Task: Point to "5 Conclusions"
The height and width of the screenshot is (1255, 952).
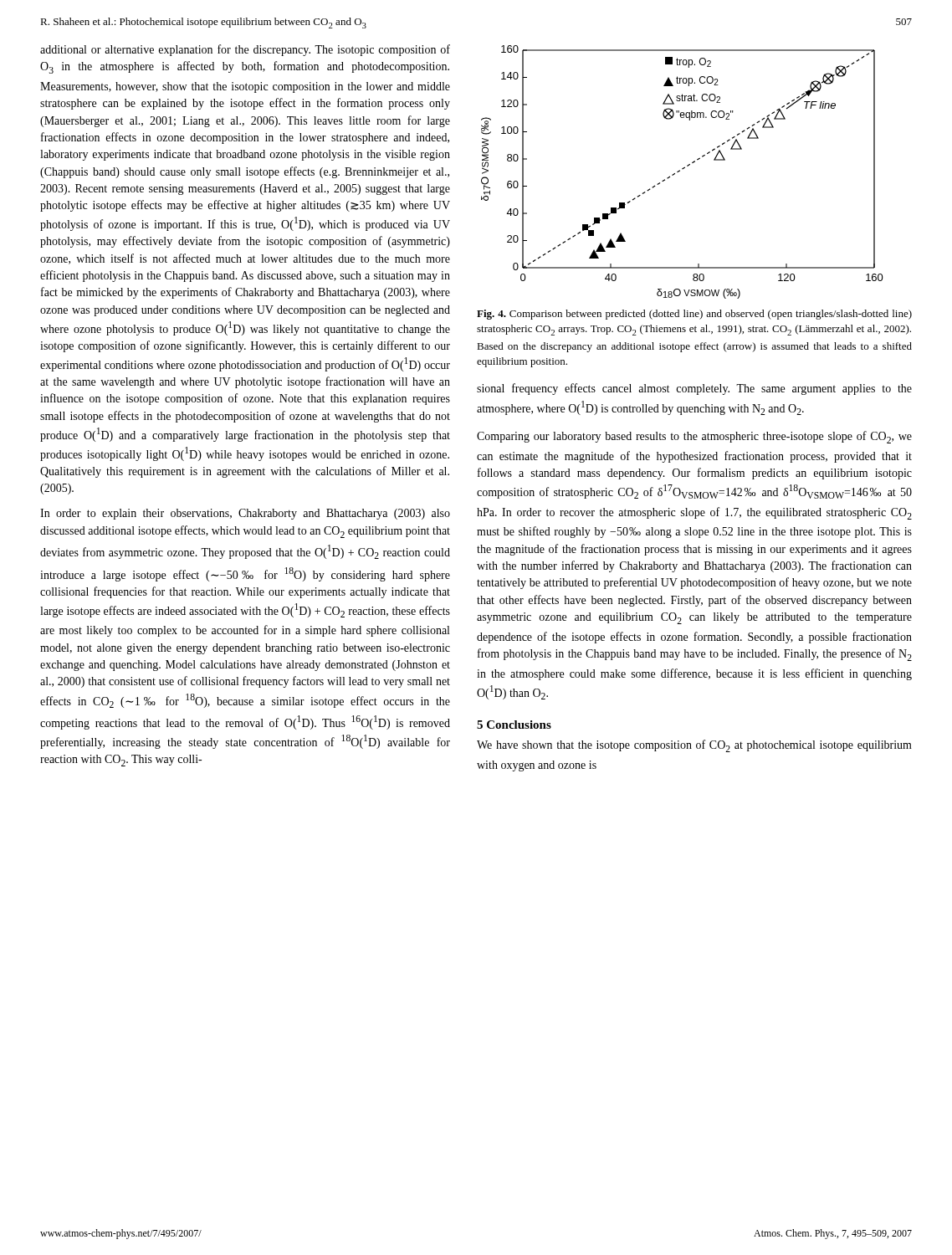Action: click(x=514, y=725)
